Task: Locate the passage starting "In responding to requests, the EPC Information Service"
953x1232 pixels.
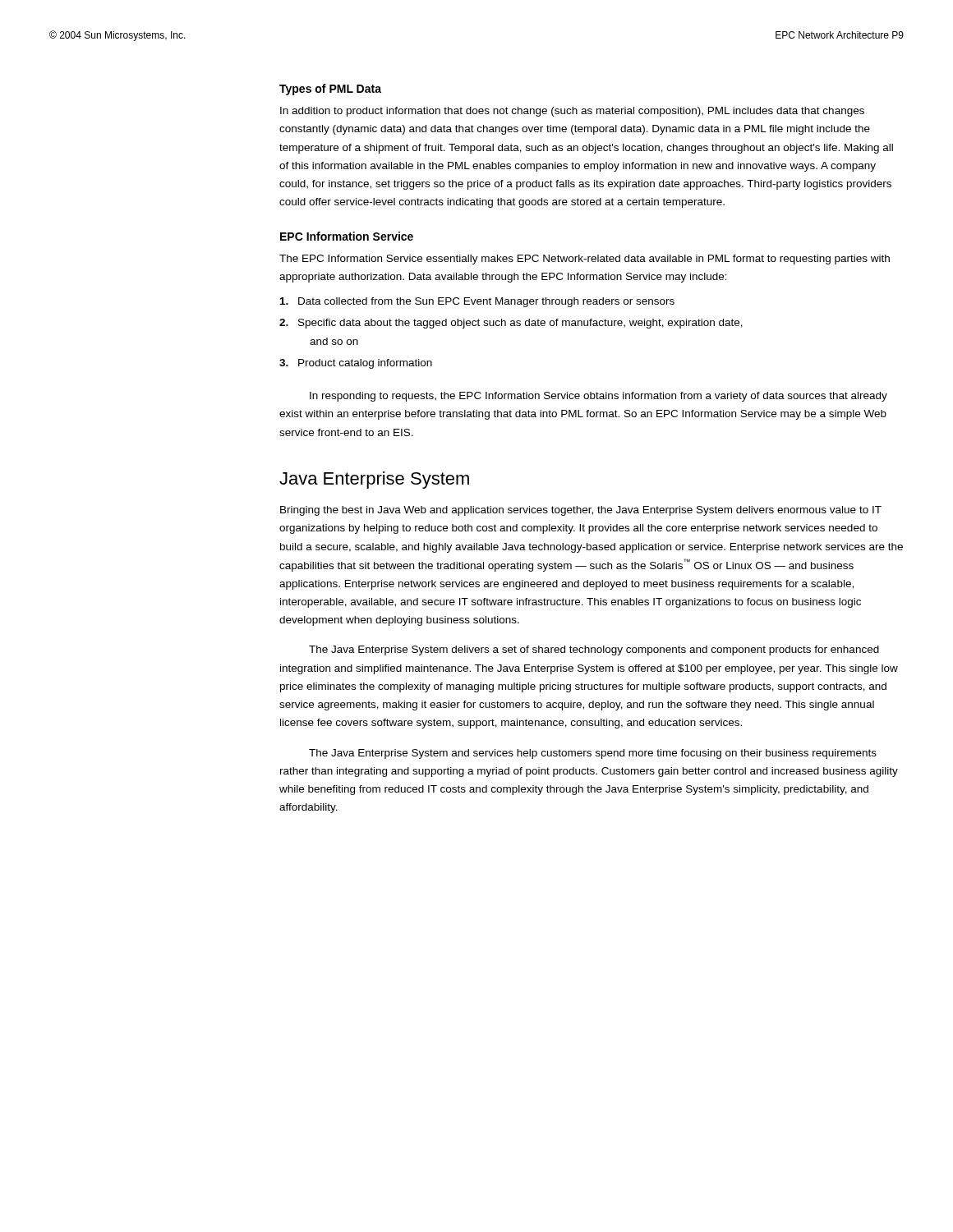Action: click(x=583, y=414)
